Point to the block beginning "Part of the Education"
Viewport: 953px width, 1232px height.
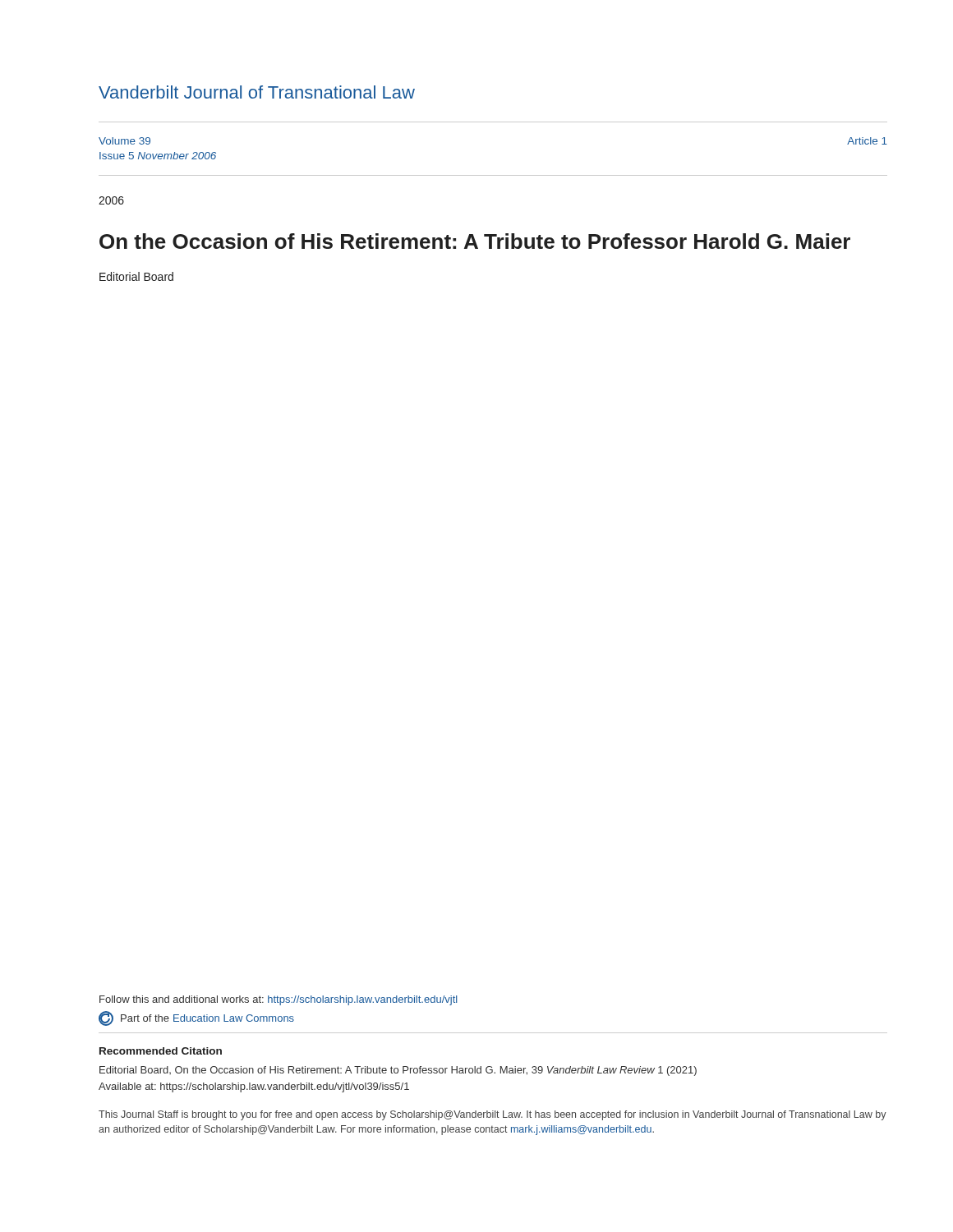[196, 1018]
